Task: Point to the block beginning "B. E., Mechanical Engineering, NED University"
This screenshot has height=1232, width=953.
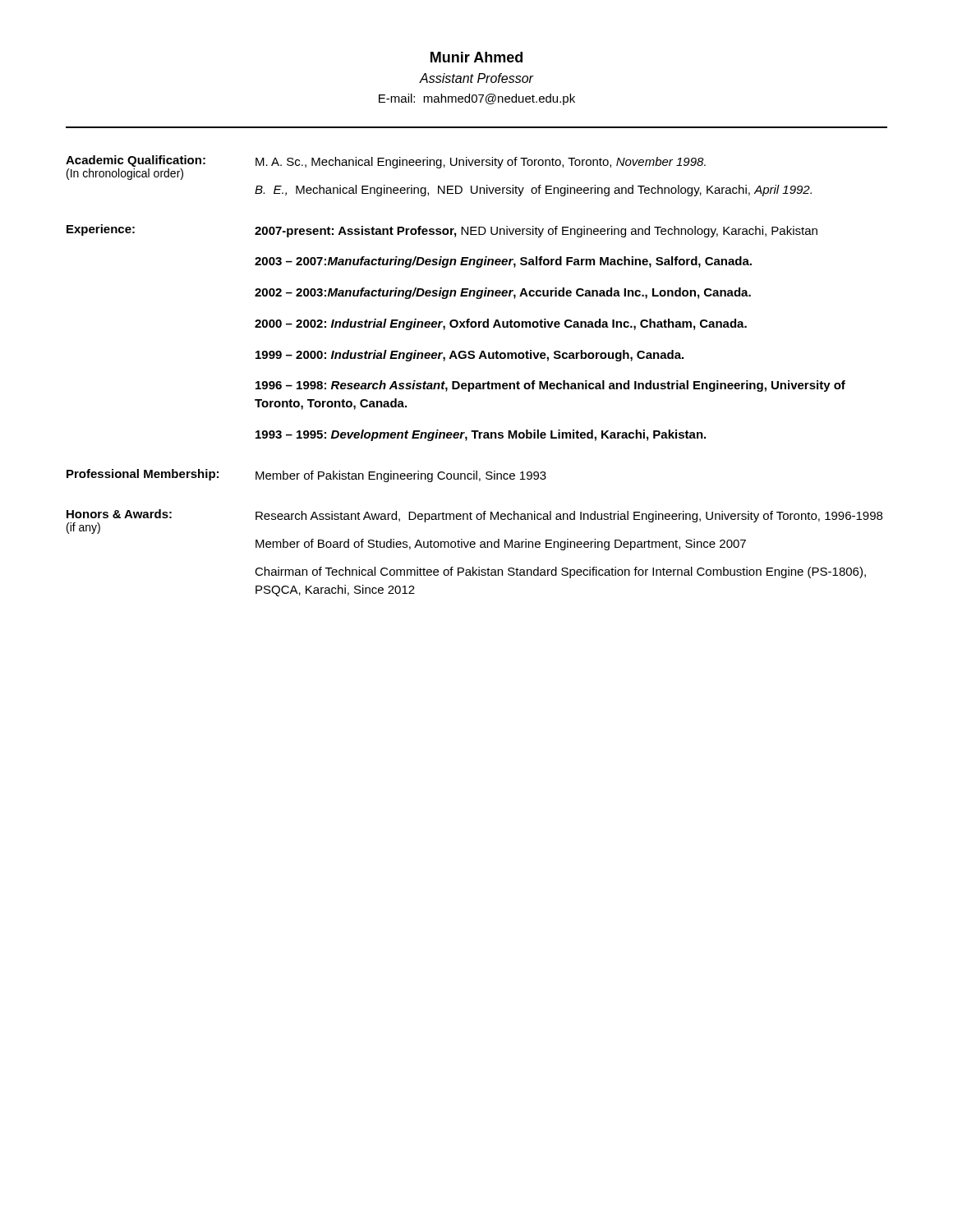Action: [534, 189]
